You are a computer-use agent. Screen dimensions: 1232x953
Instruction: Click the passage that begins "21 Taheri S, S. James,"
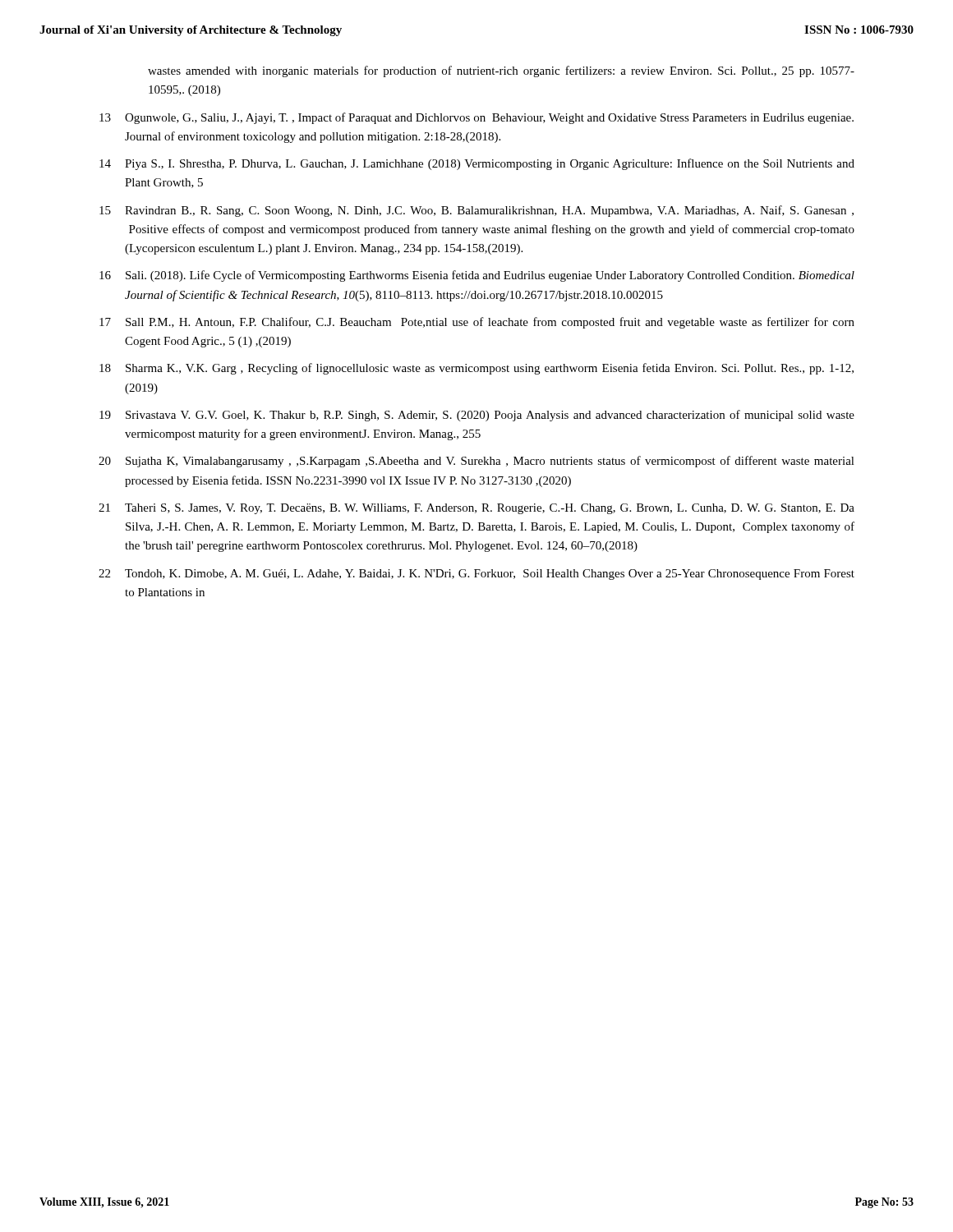pyautogui.click(x=476, y=527)
